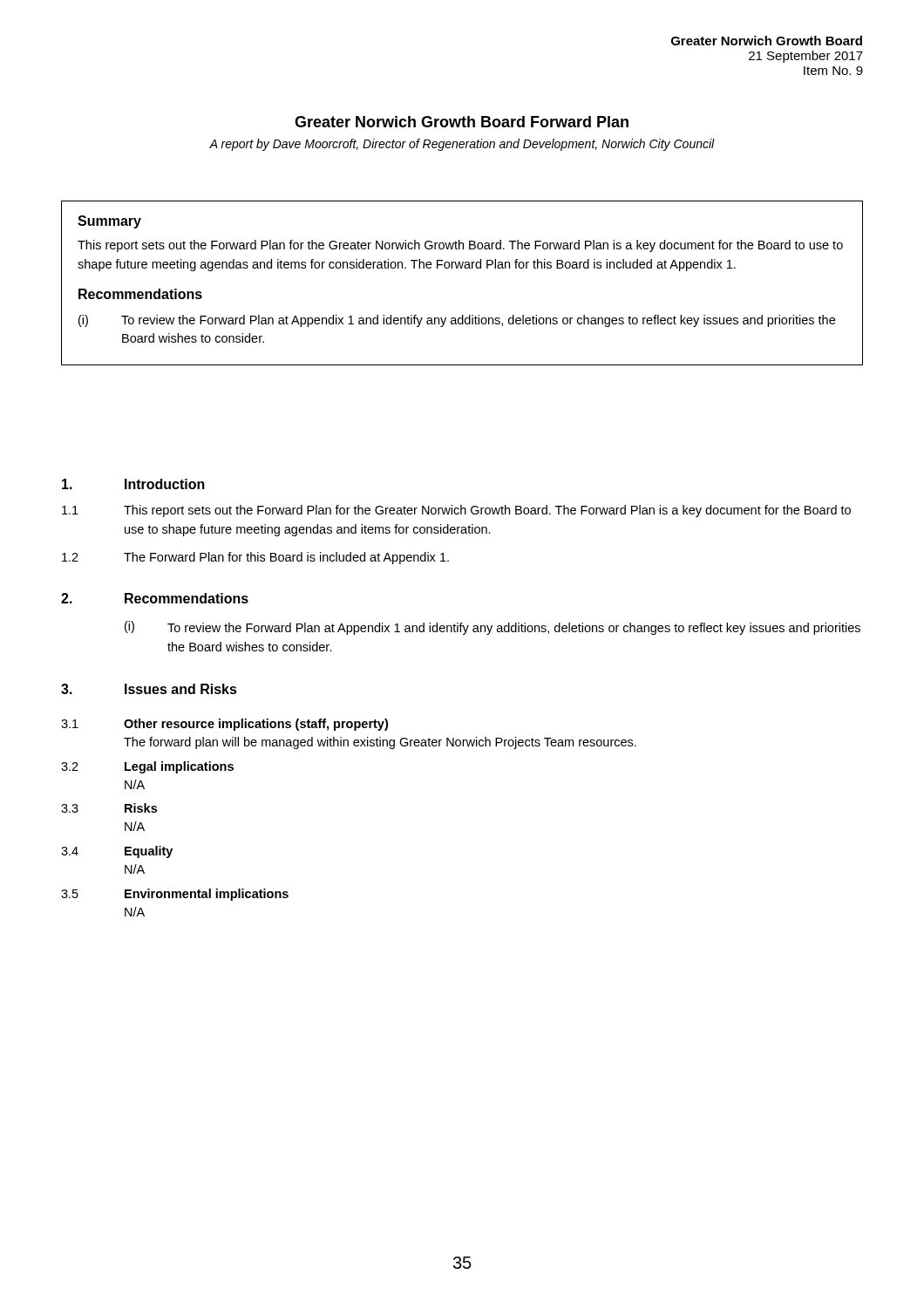Click on the passage starting "2 The Forward Plan for"
This screenshot has height=1308, width=924.
pos(255,558)
